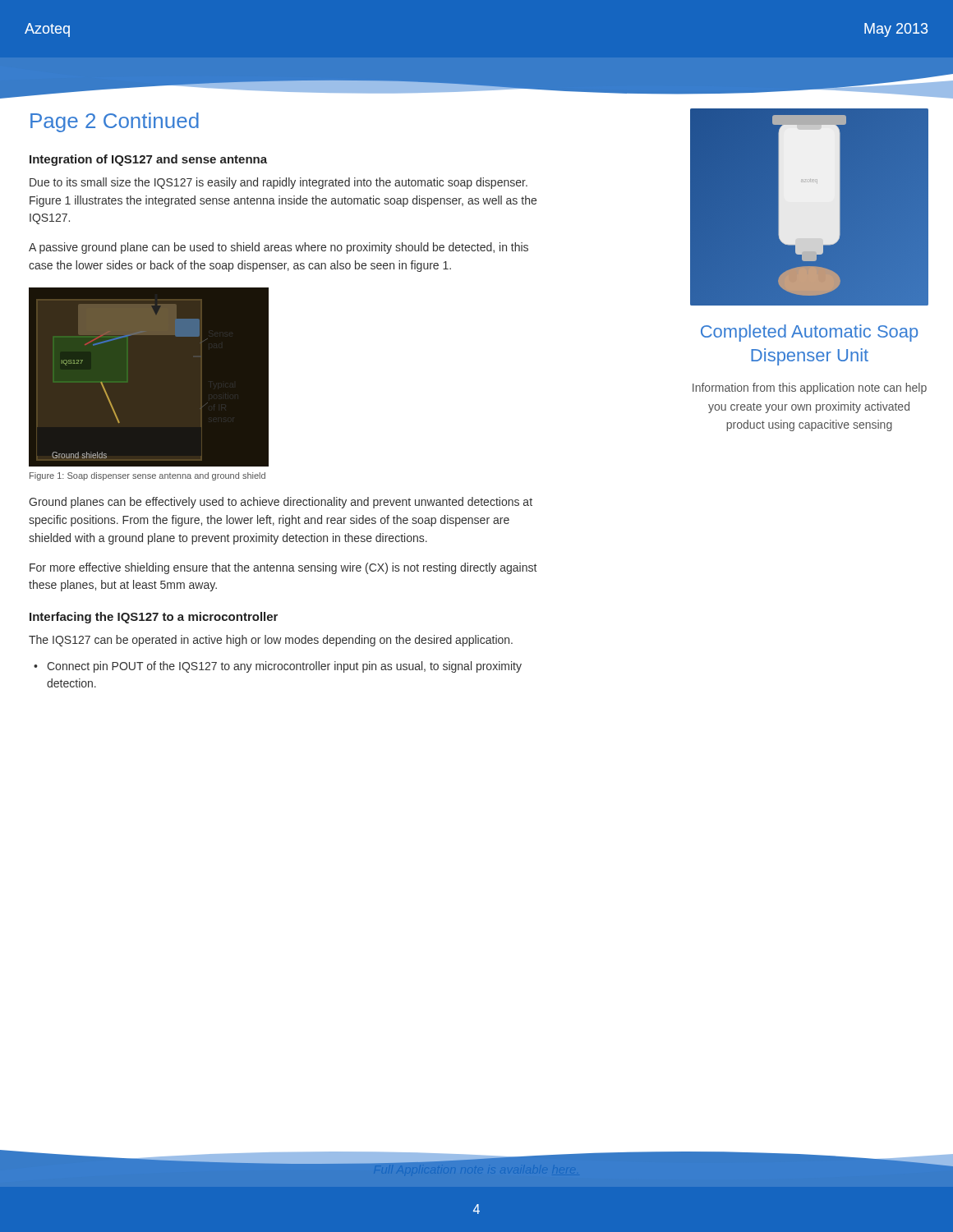This screenshot has height=1232, width=953.
Task: Locate the text block that reads "Ground planes can be effectively"
Action: pos(292,521)
